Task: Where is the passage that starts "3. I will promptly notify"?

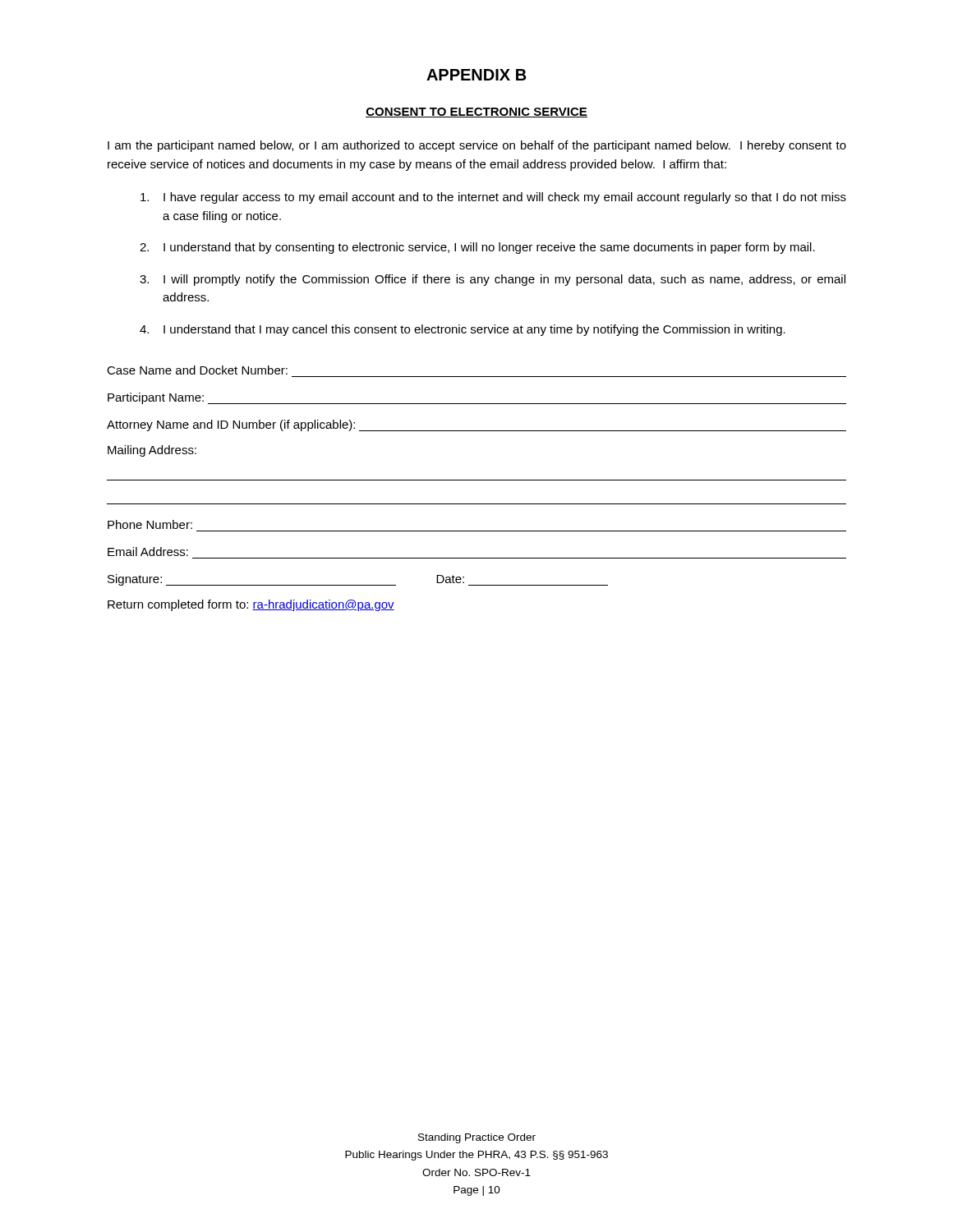Action: (493, 288)
